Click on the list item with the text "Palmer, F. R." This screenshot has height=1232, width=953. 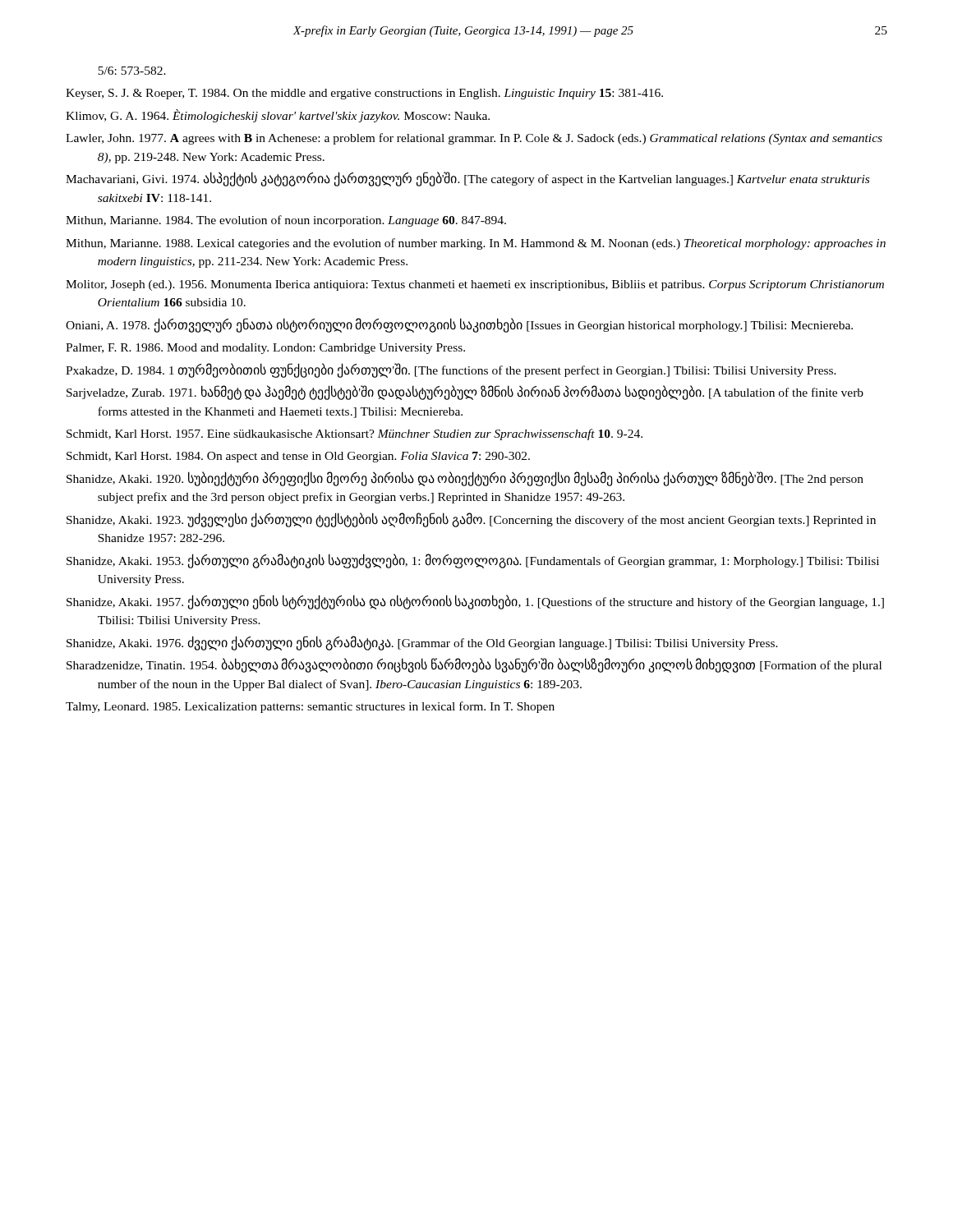point(266,347)
